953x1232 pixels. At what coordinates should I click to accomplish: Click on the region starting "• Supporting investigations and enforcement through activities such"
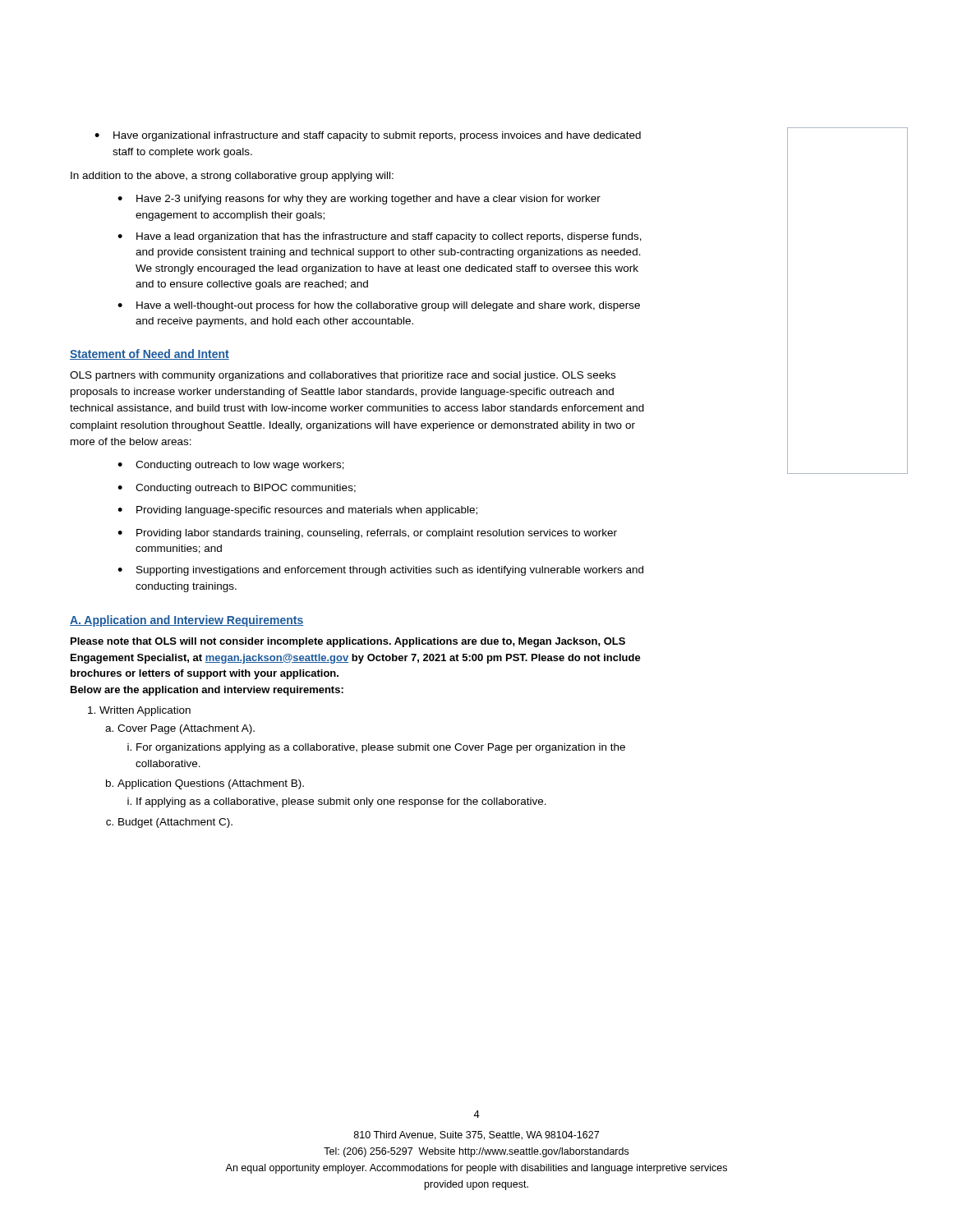369,578
